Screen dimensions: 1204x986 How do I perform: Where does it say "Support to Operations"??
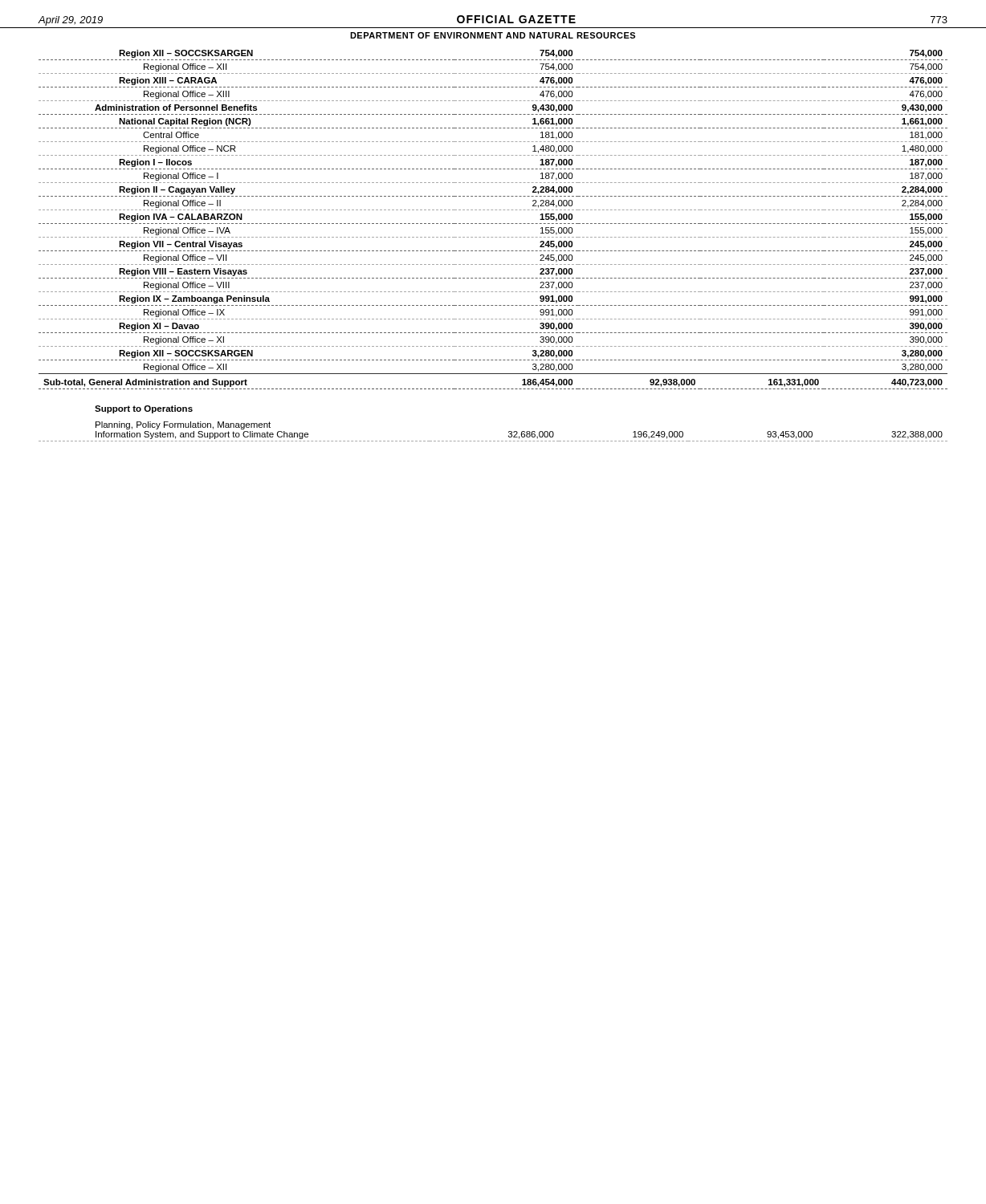(144, 409)
